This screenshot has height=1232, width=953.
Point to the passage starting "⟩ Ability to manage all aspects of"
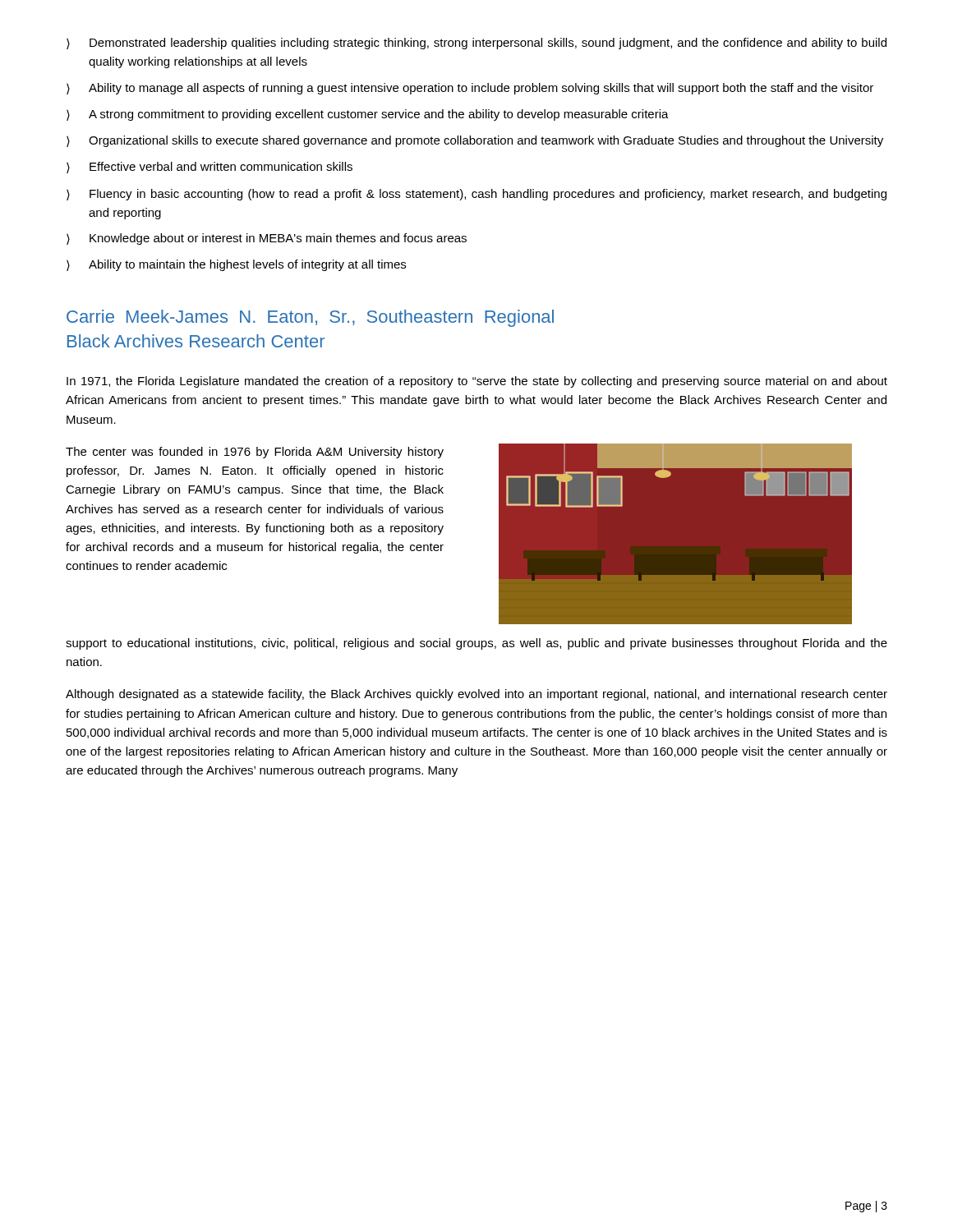coord(476,88)
